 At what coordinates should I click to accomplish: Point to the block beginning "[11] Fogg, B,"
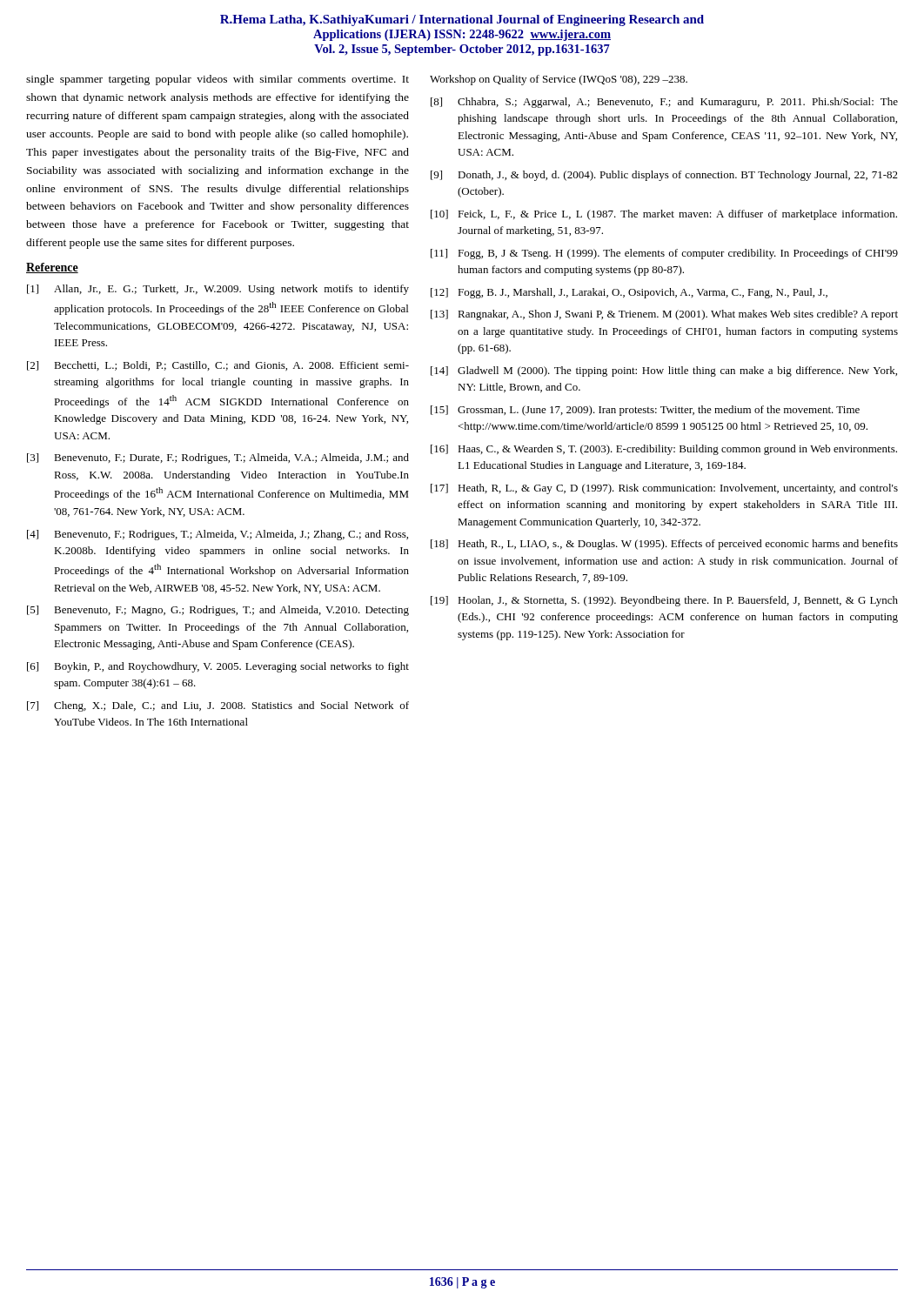(x=664, y=261)
